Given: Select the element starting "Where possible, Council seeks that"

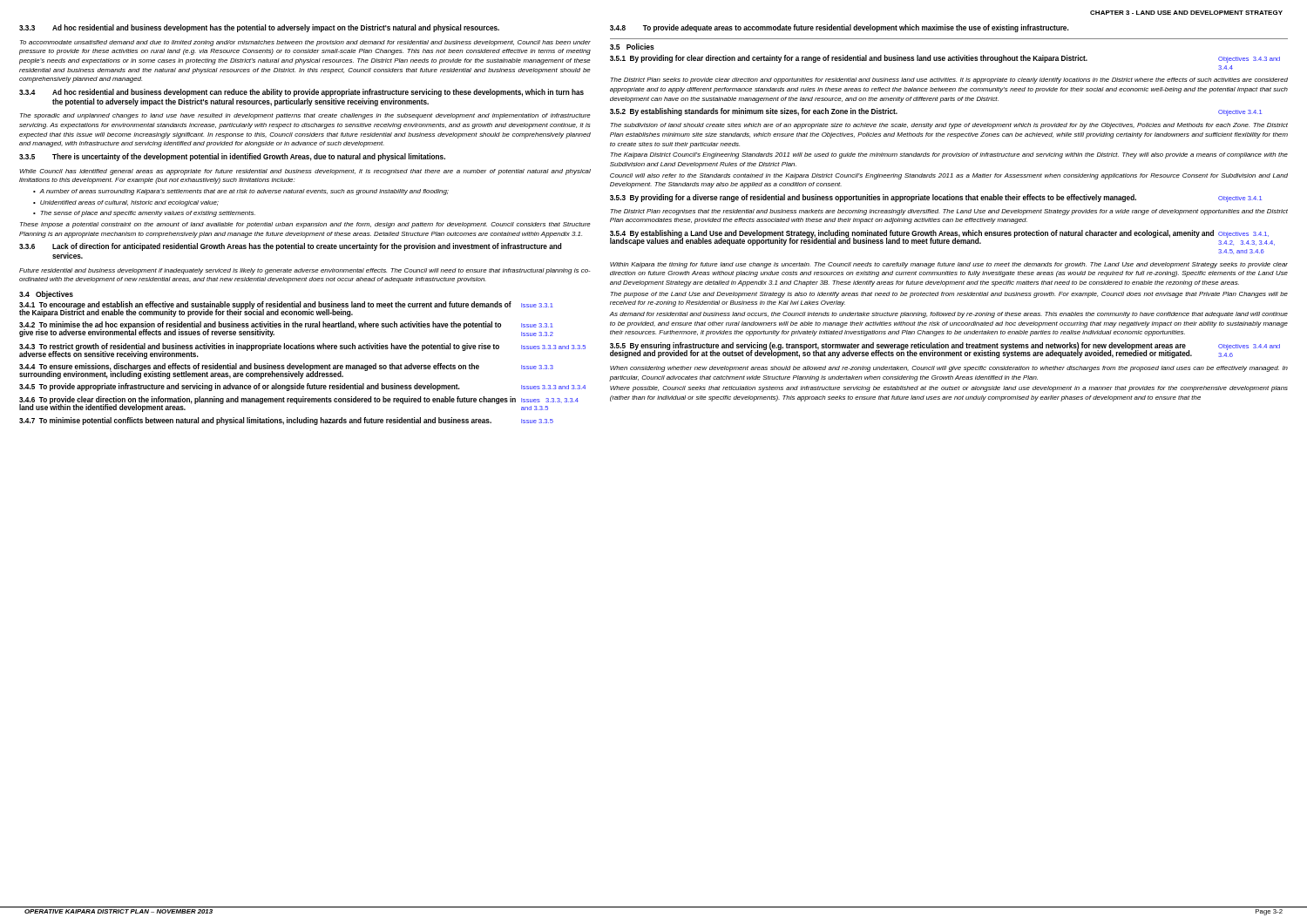Looking at the screenshot, I should 949,393.
